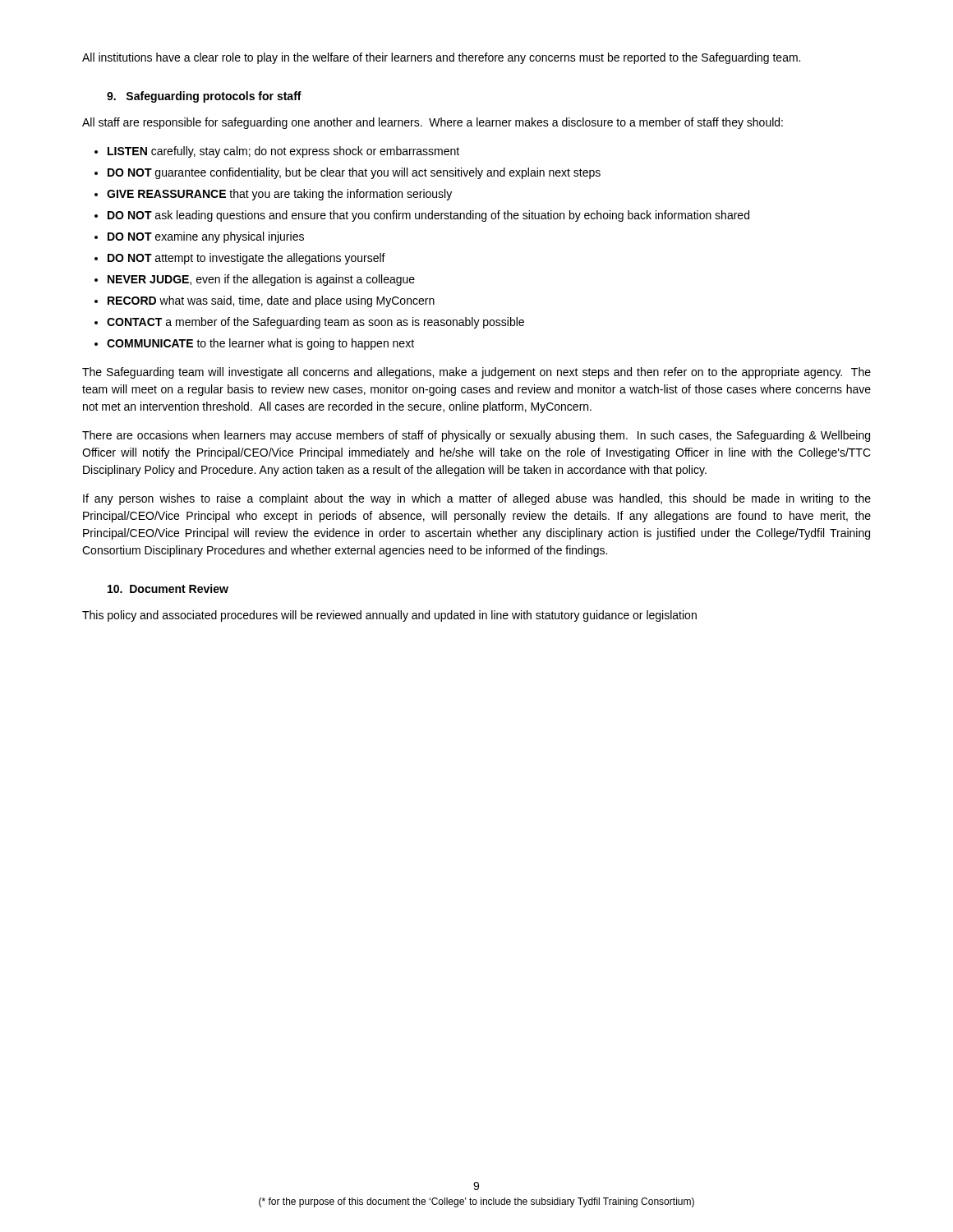This screenshot has width=953, height=1232.
Task: Locate the block of text that opens with "DO NOT guarantee"
Action: pyautogui.click(x=354, y=172)
